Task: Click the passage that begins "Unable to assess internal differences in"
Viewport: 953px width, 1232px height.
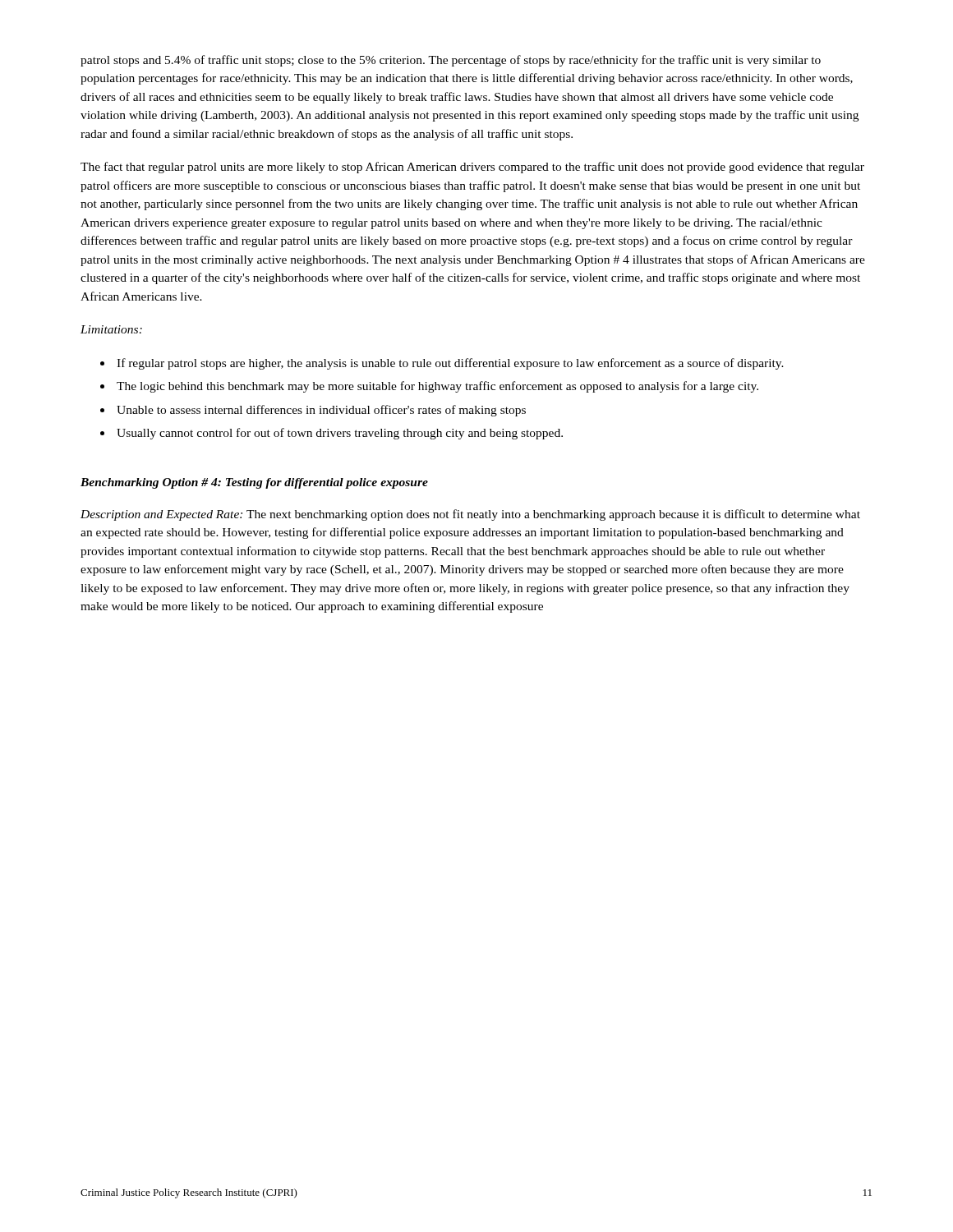Action: pos(321,409)
